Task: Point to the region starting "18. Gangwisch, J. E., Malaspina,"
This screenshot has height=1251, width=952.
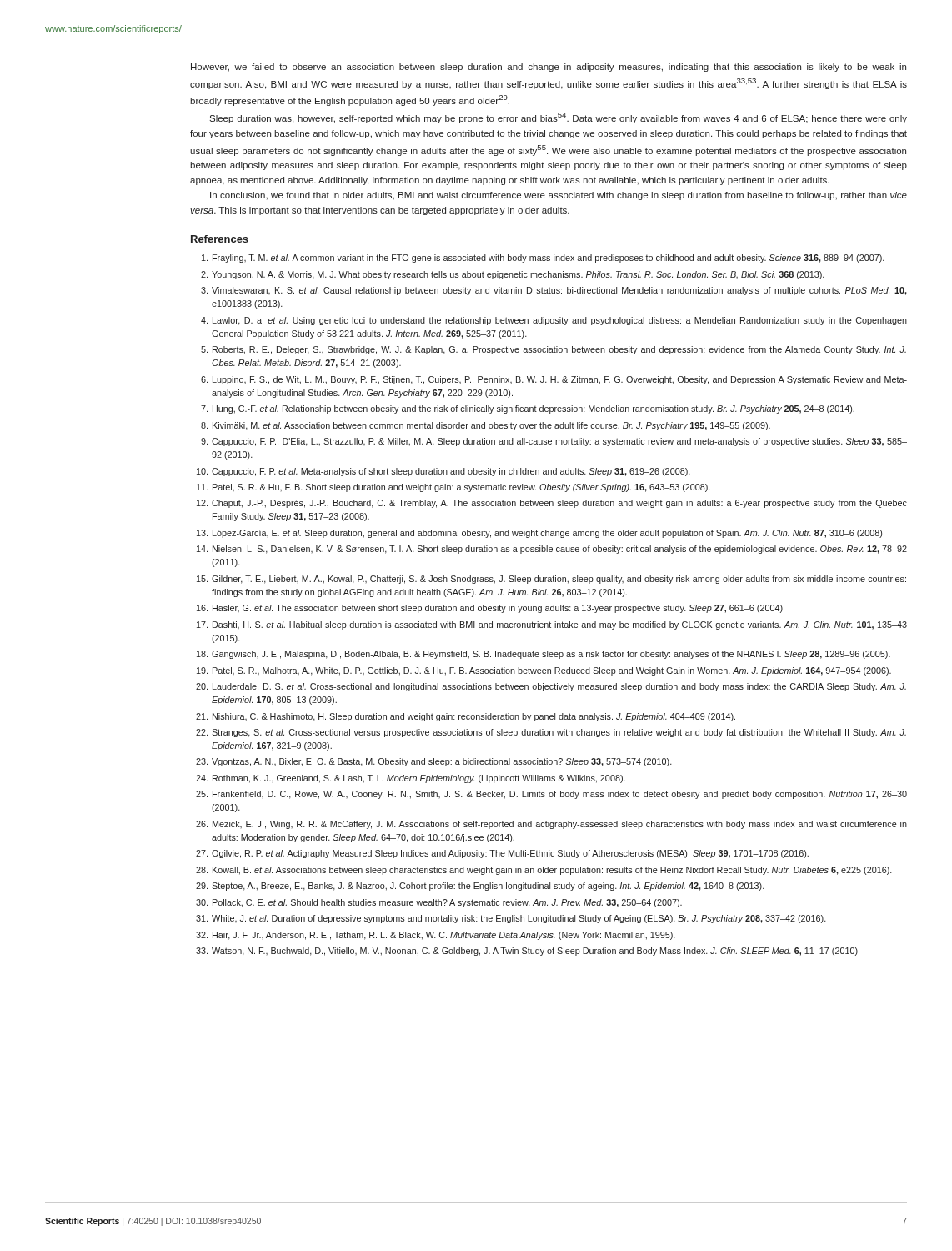Action: tap(548, 655)
